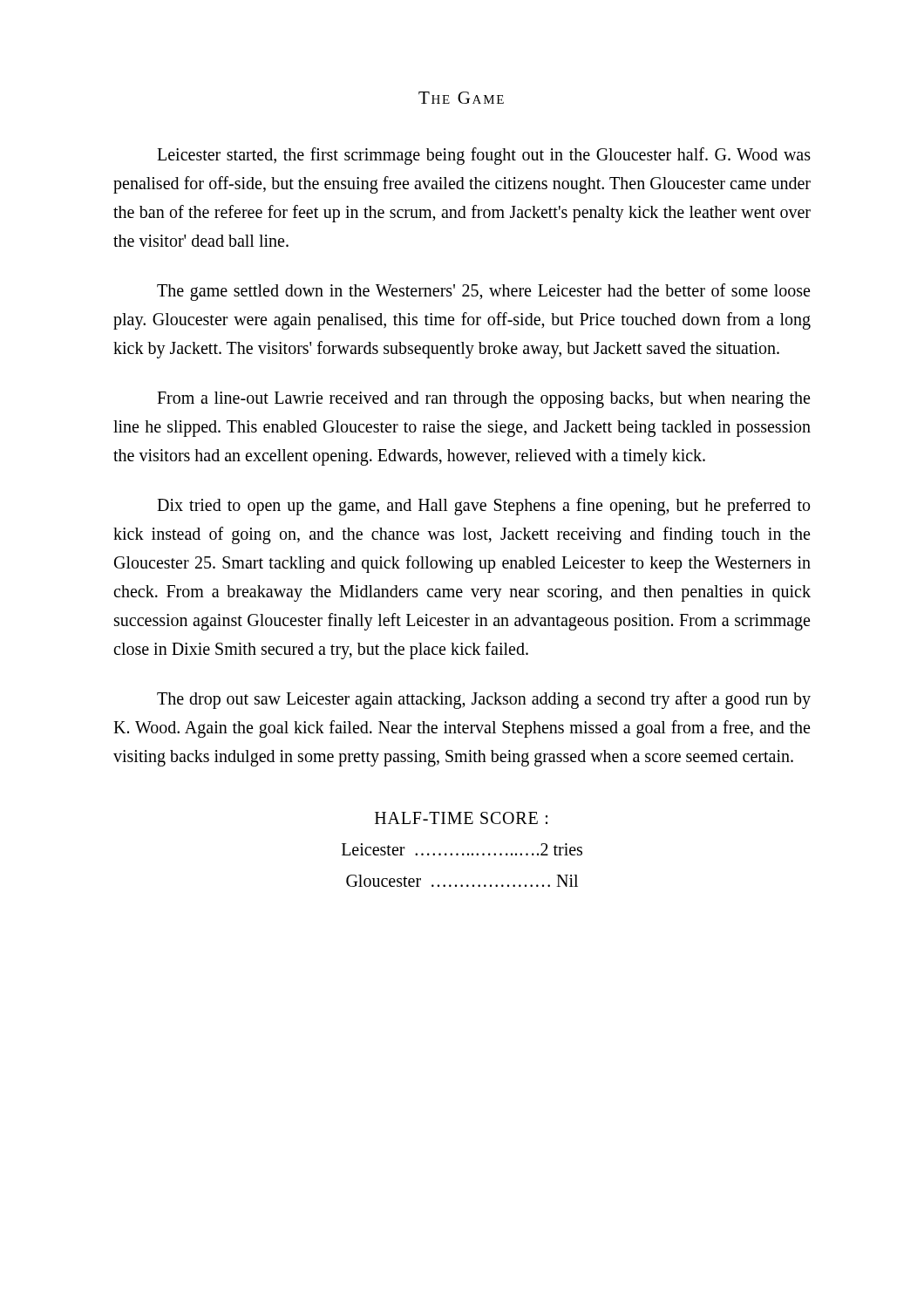Where is the passage that starts "From a line-out Lawrie received"?
The image size is (924, 1308).
[462, 426]
